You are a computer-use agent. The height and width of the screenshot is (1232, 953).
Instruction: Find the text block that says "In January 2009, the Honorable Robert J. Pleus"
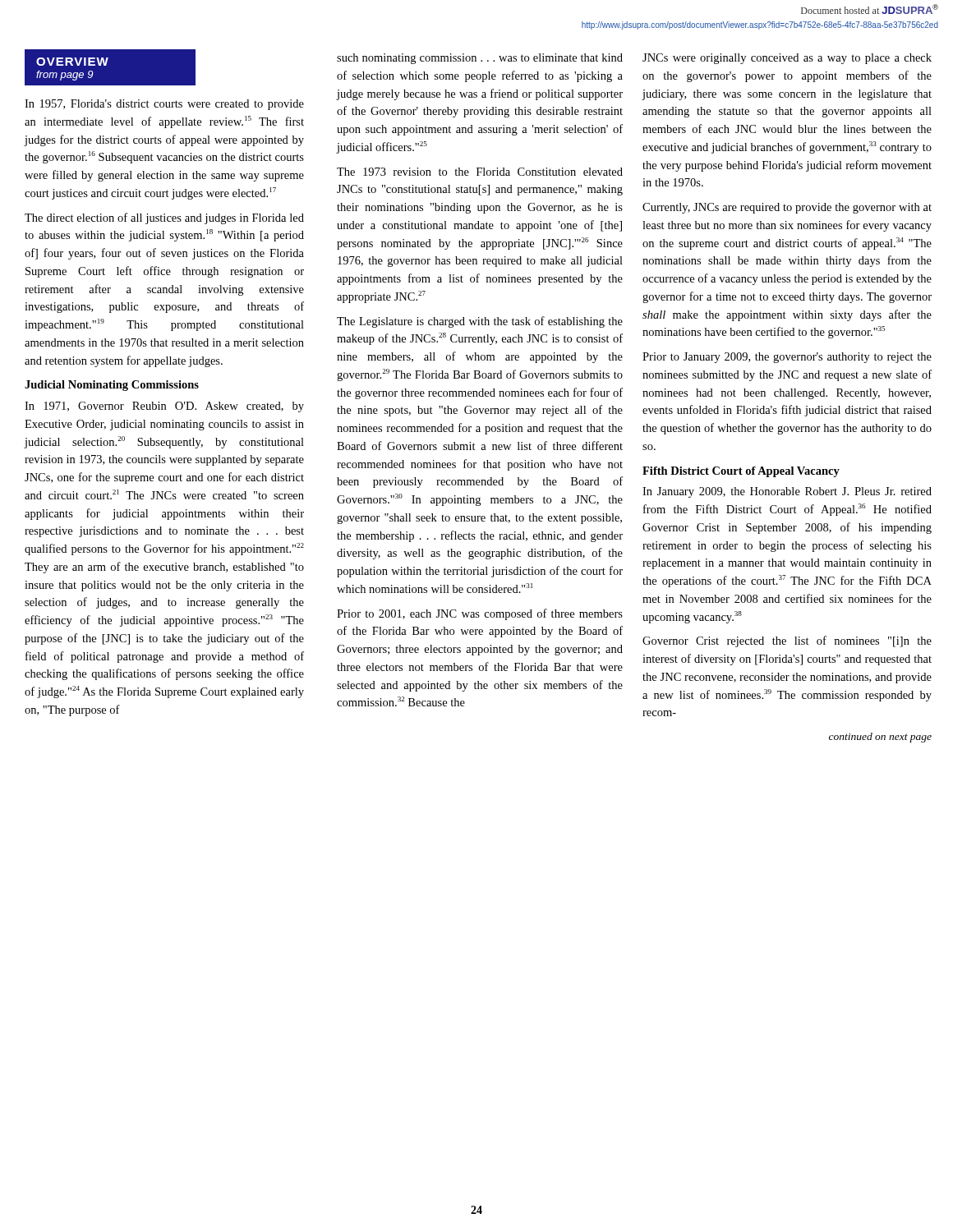787,555
